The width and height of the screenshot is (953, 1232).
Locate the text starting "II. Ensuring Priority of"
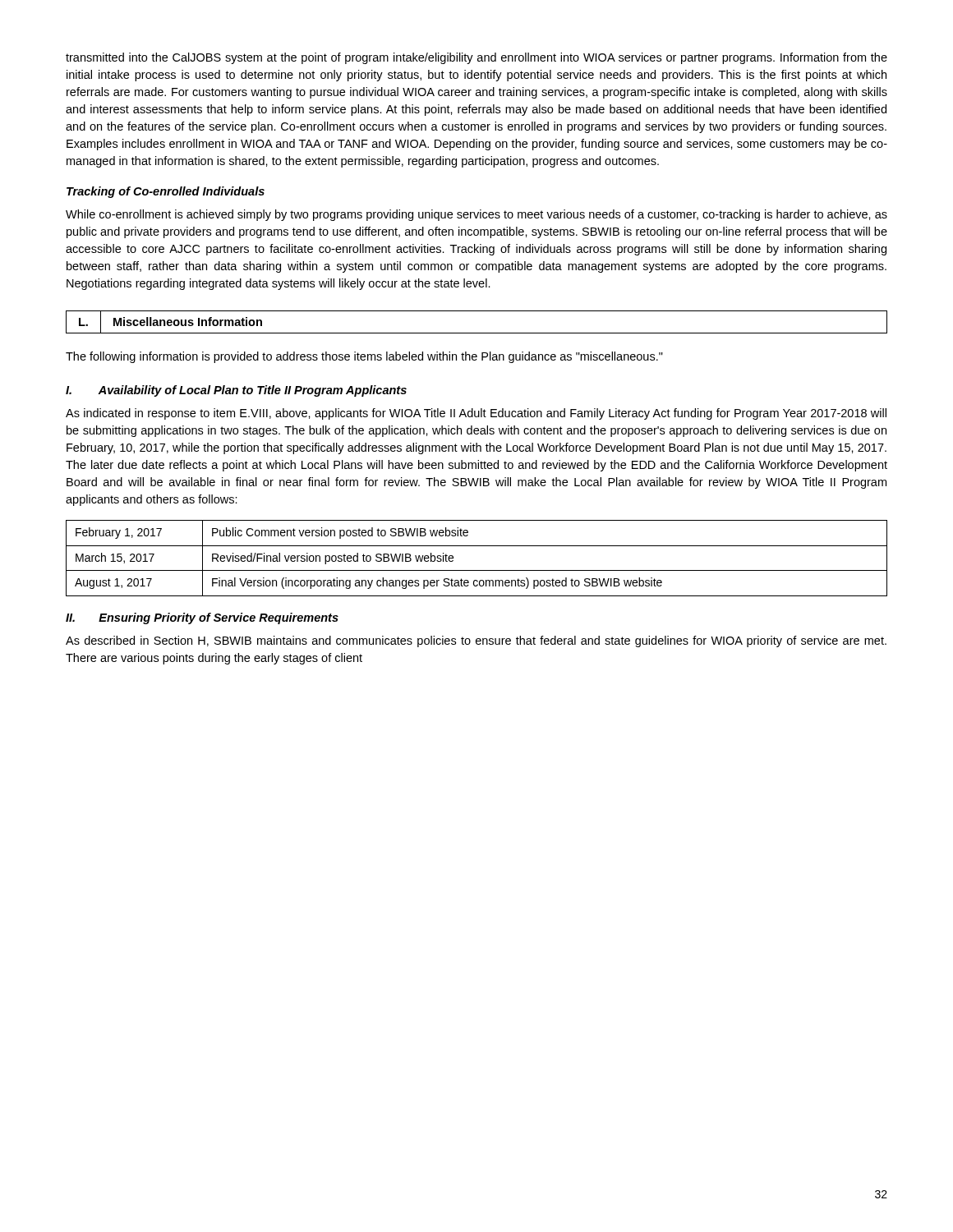point(202,618)
